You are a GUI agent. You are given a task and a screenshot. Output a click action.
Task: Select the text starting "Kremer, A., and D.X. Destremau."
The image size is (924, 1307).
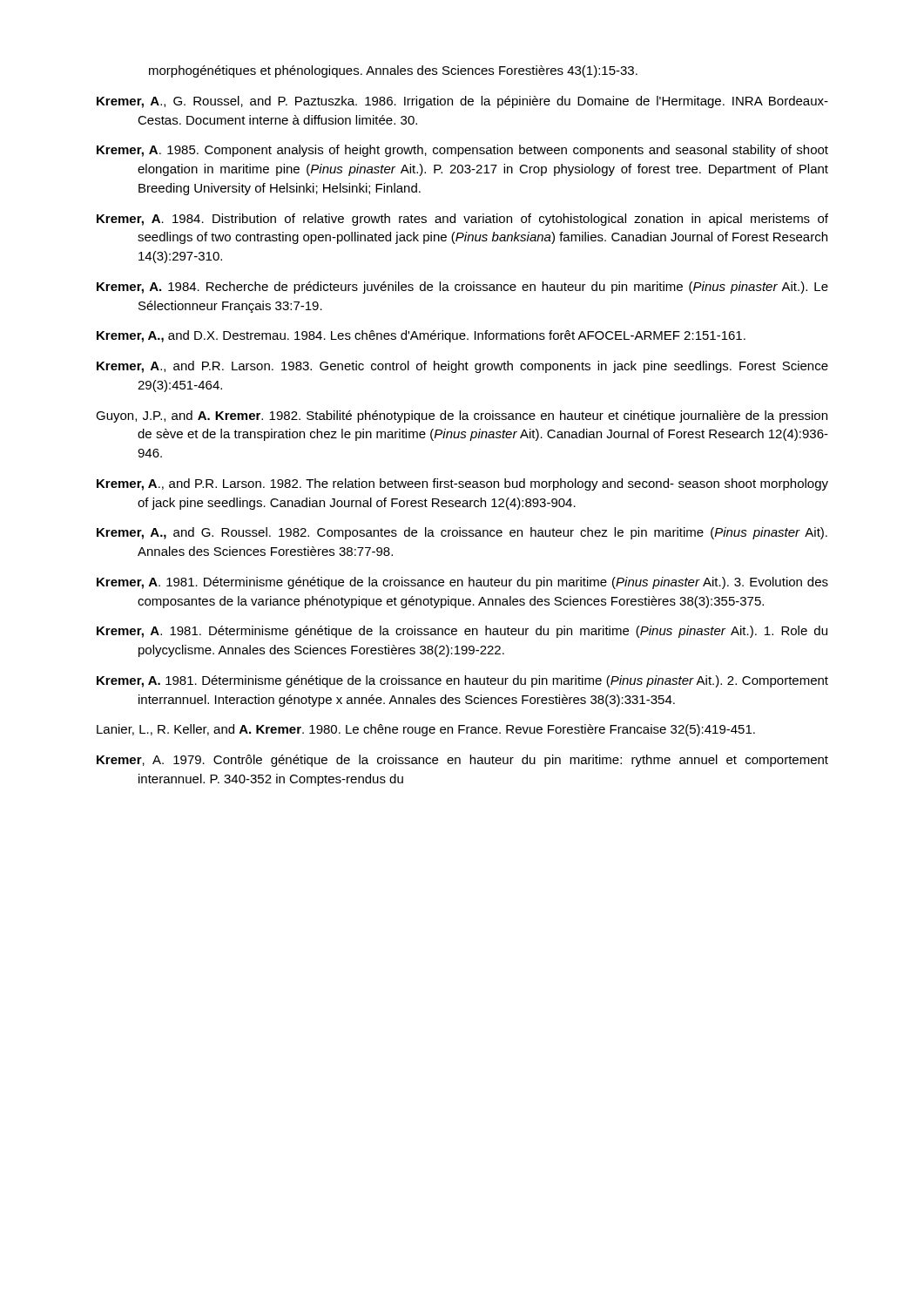421,335
